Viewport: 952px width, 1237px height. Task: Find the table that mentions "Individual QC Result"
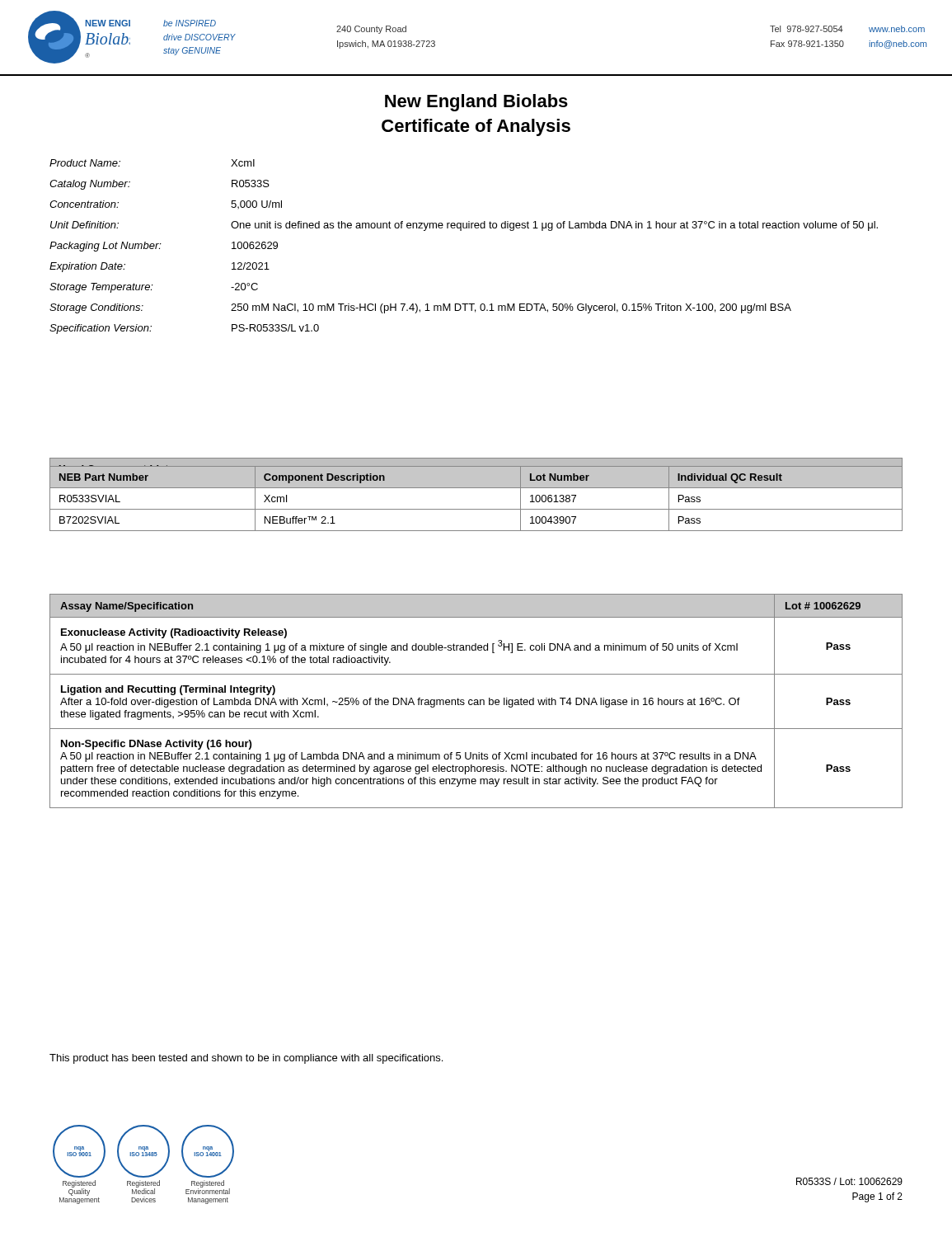[476, 499]
